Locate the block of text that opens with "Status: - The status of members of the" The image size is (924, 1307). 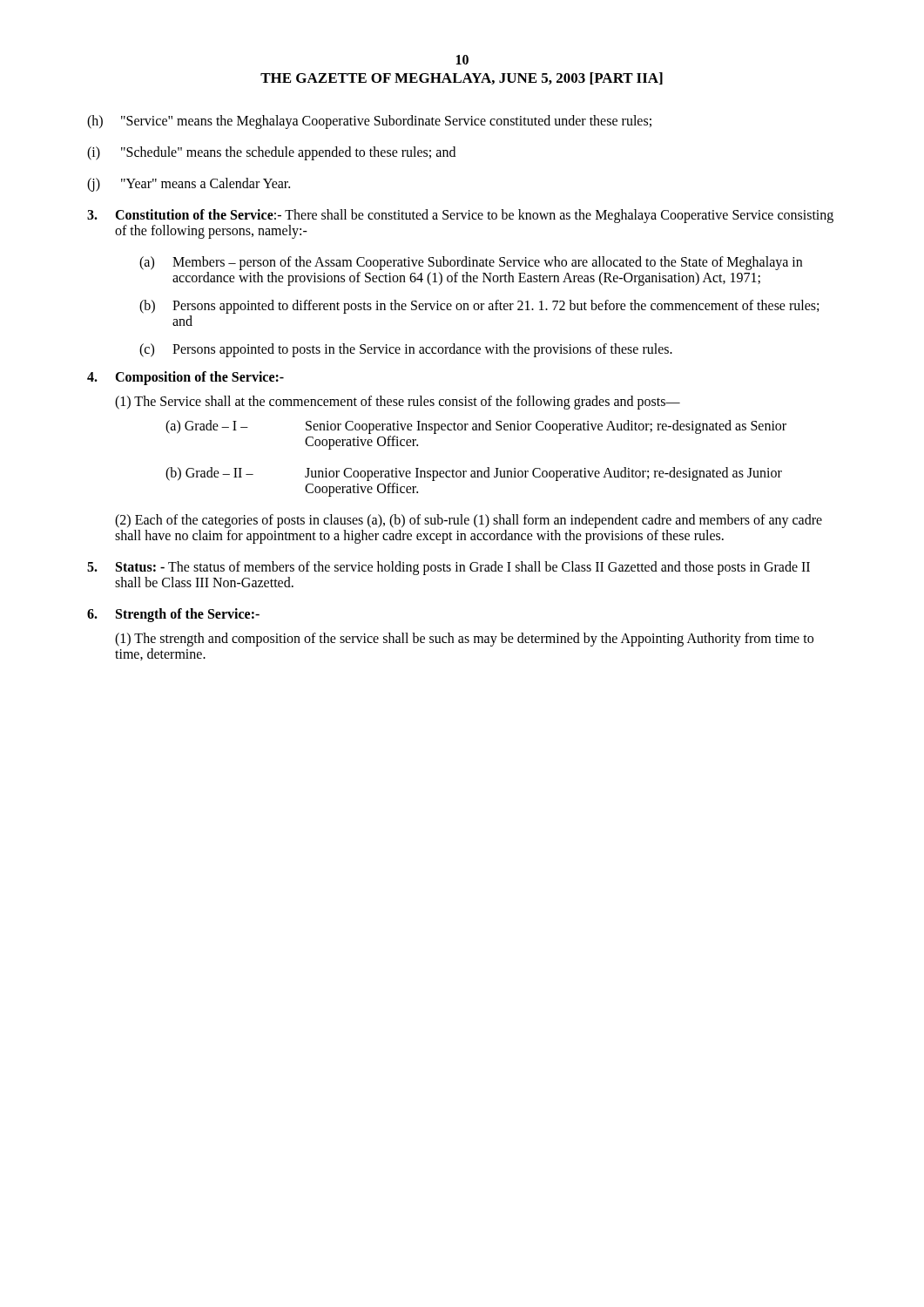[x=462, y=575]
